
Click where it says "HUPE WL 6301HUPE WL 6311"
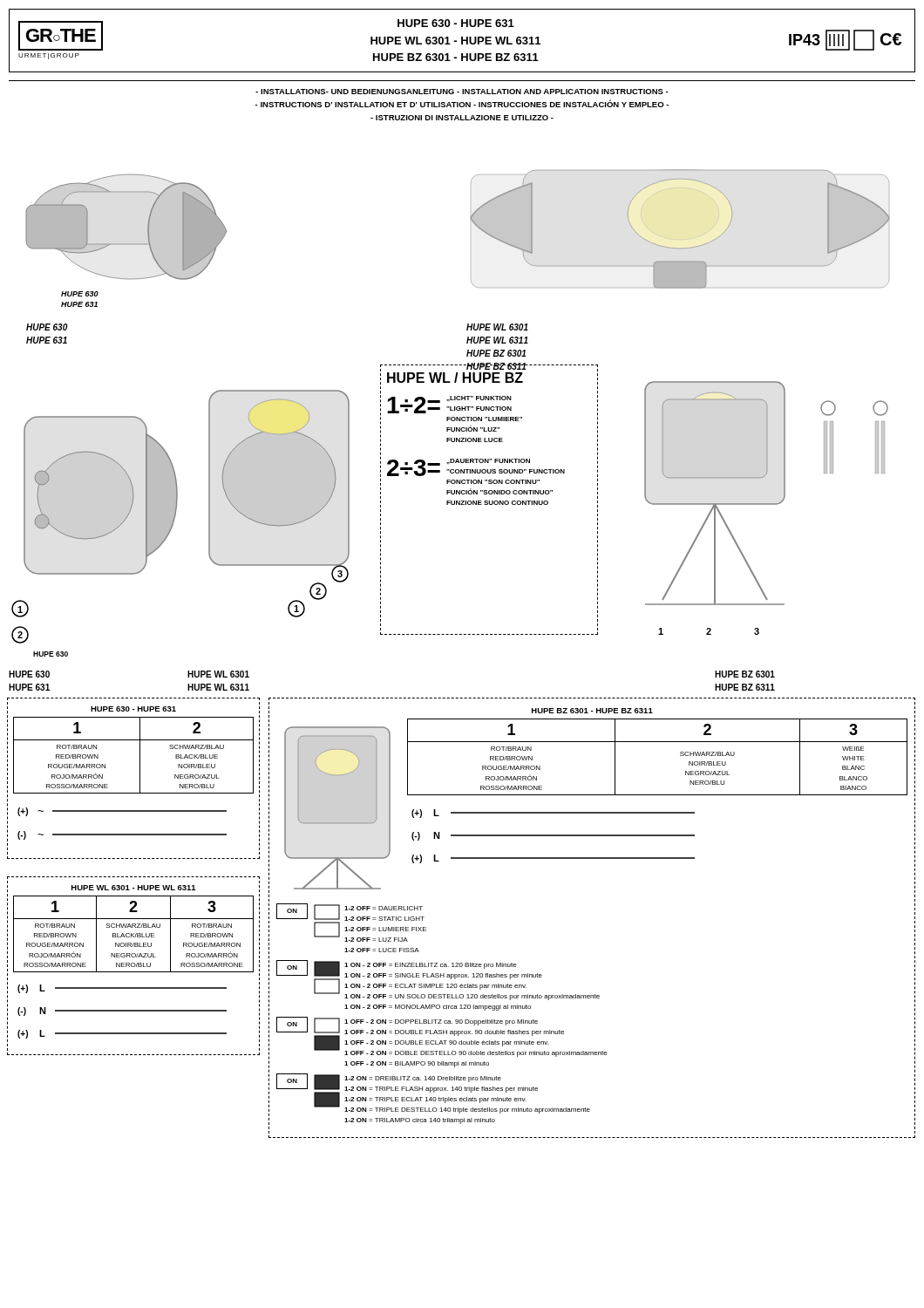point(218,681)
